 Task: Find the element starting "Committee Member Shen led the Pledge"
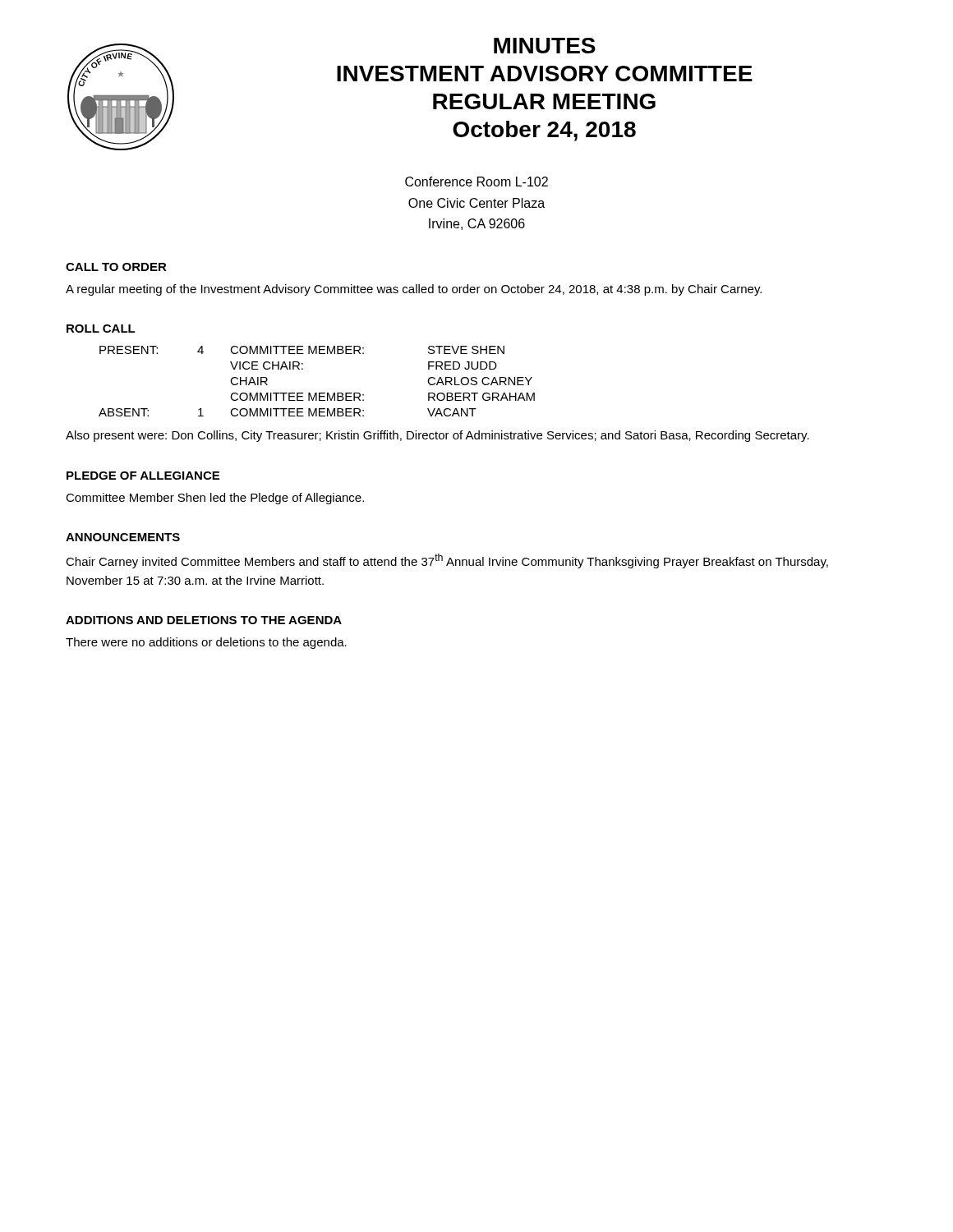(x=215, y=497)
